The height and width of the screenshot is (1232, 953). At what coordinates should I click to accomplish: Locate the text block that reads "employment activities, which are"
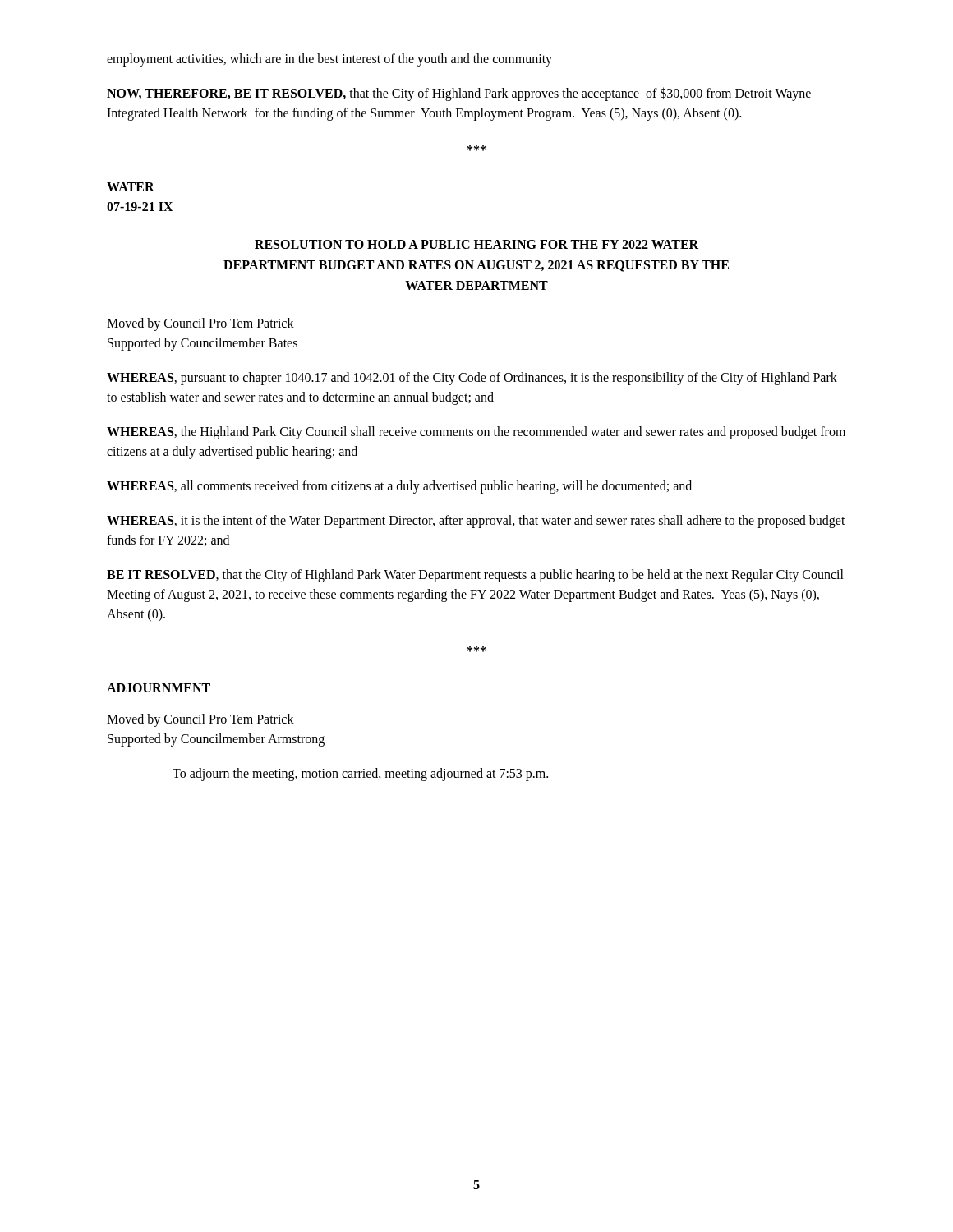[x=329, y=59]
